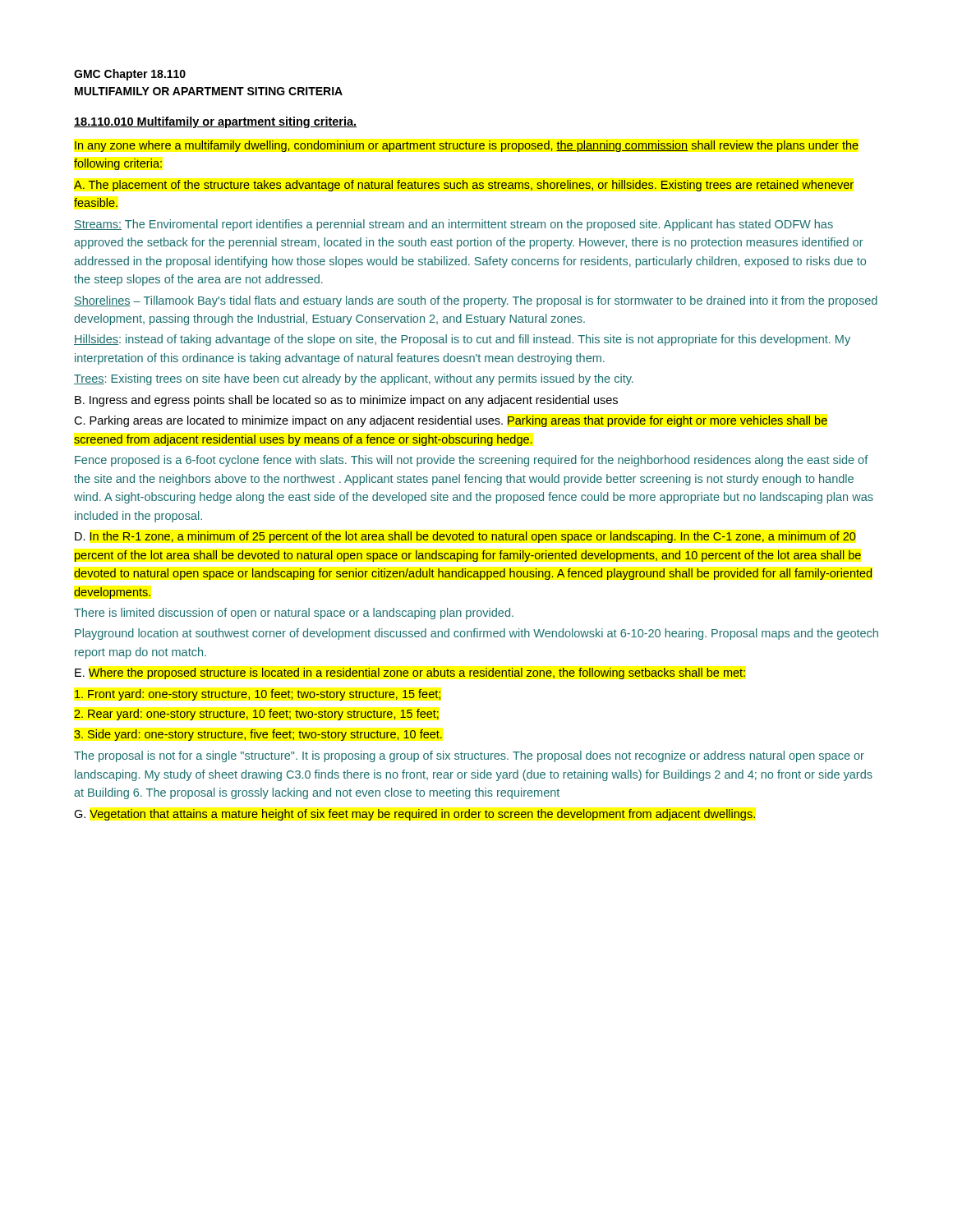Select the text block that says "The proposal is"
Viewport: 953px width, 1232px height.
coord(473,774)
